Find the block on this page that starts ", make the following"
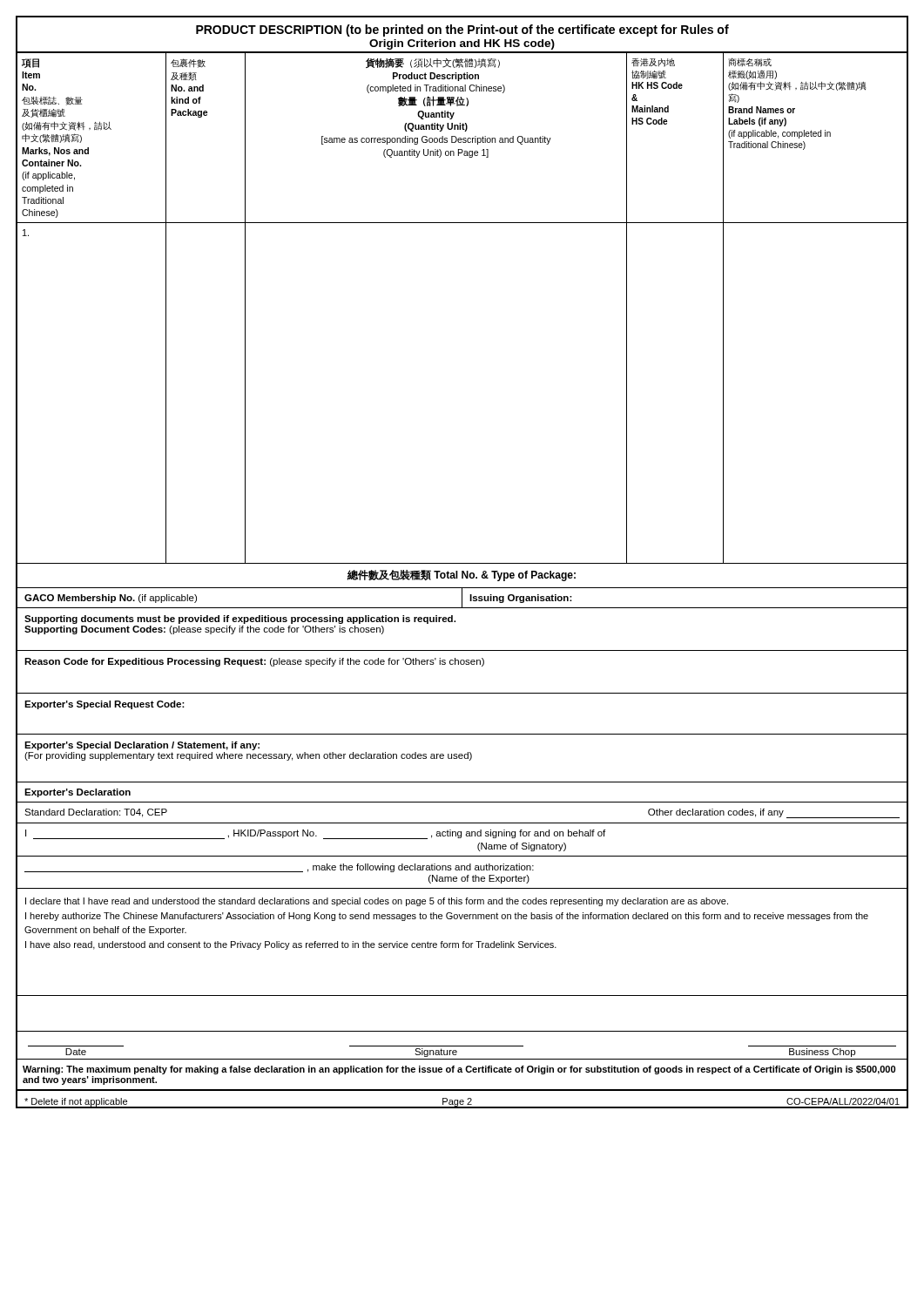This screenshot has width=924, height=1307. tap(462, 872)
